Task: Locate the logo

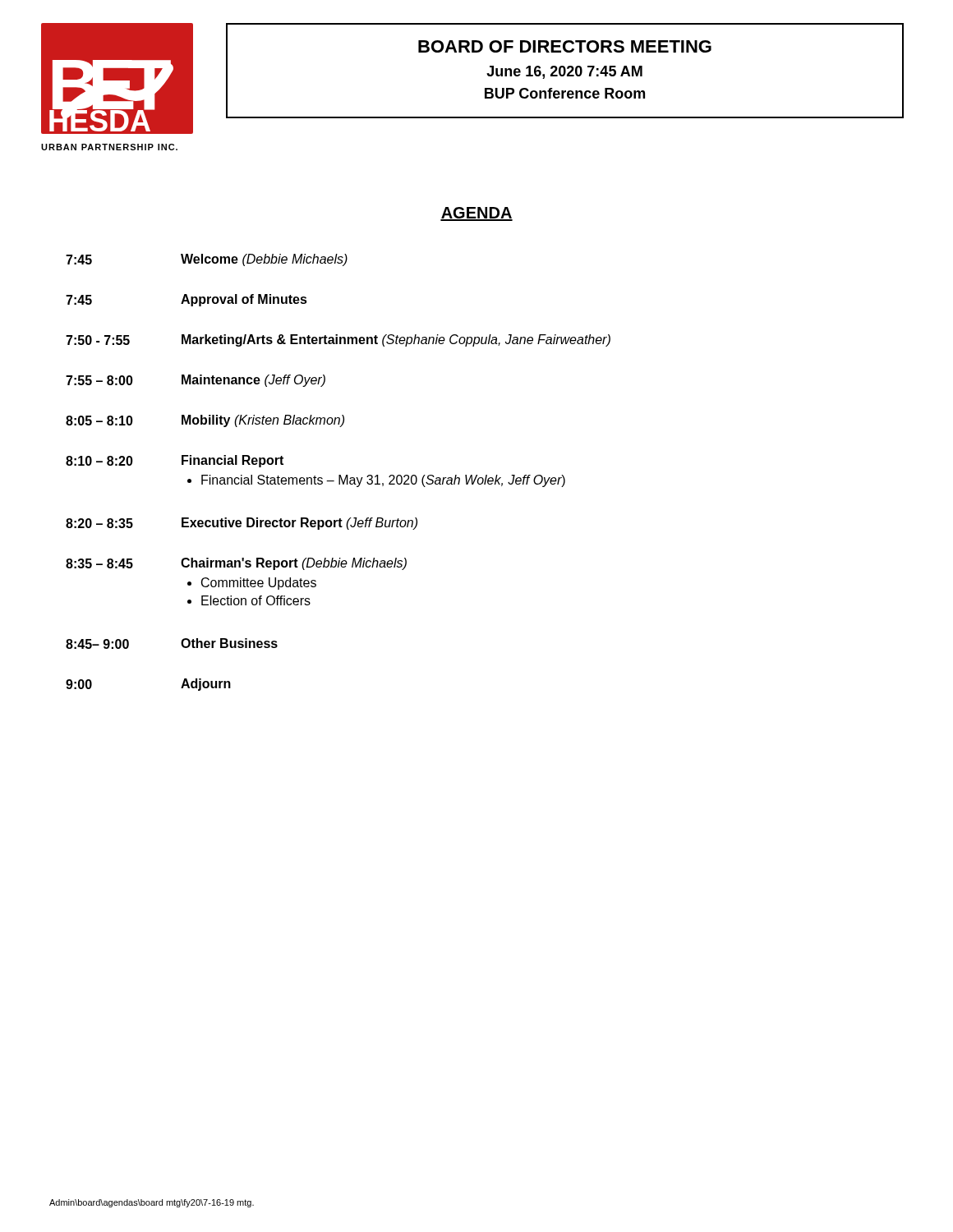Action: click(121, 93)
